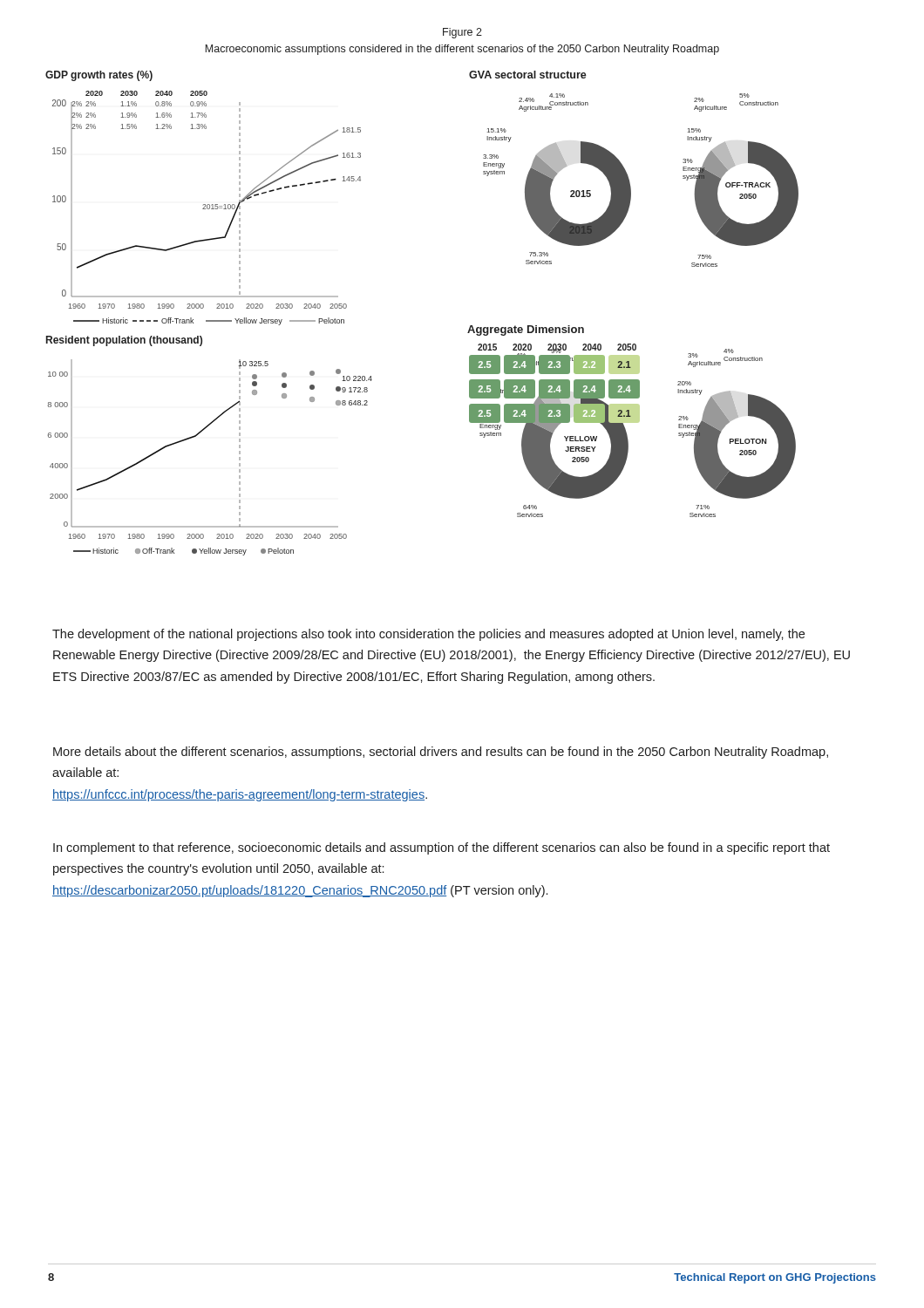Click on the text block containing "More details about the different scenarios,"

441,753
